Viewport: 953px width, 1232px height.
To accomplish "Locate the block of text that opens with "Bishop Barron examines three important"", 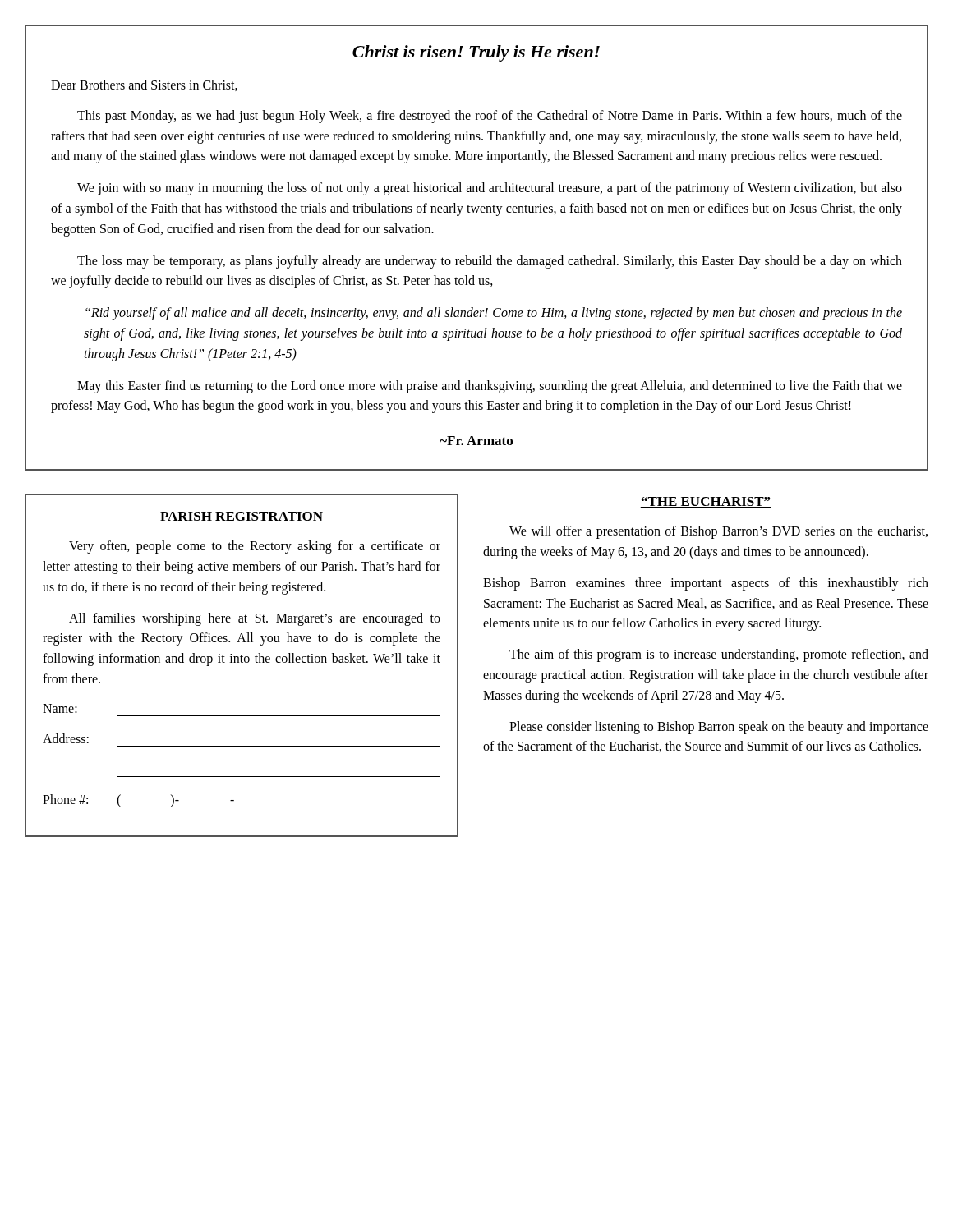I will pos(706,603).
